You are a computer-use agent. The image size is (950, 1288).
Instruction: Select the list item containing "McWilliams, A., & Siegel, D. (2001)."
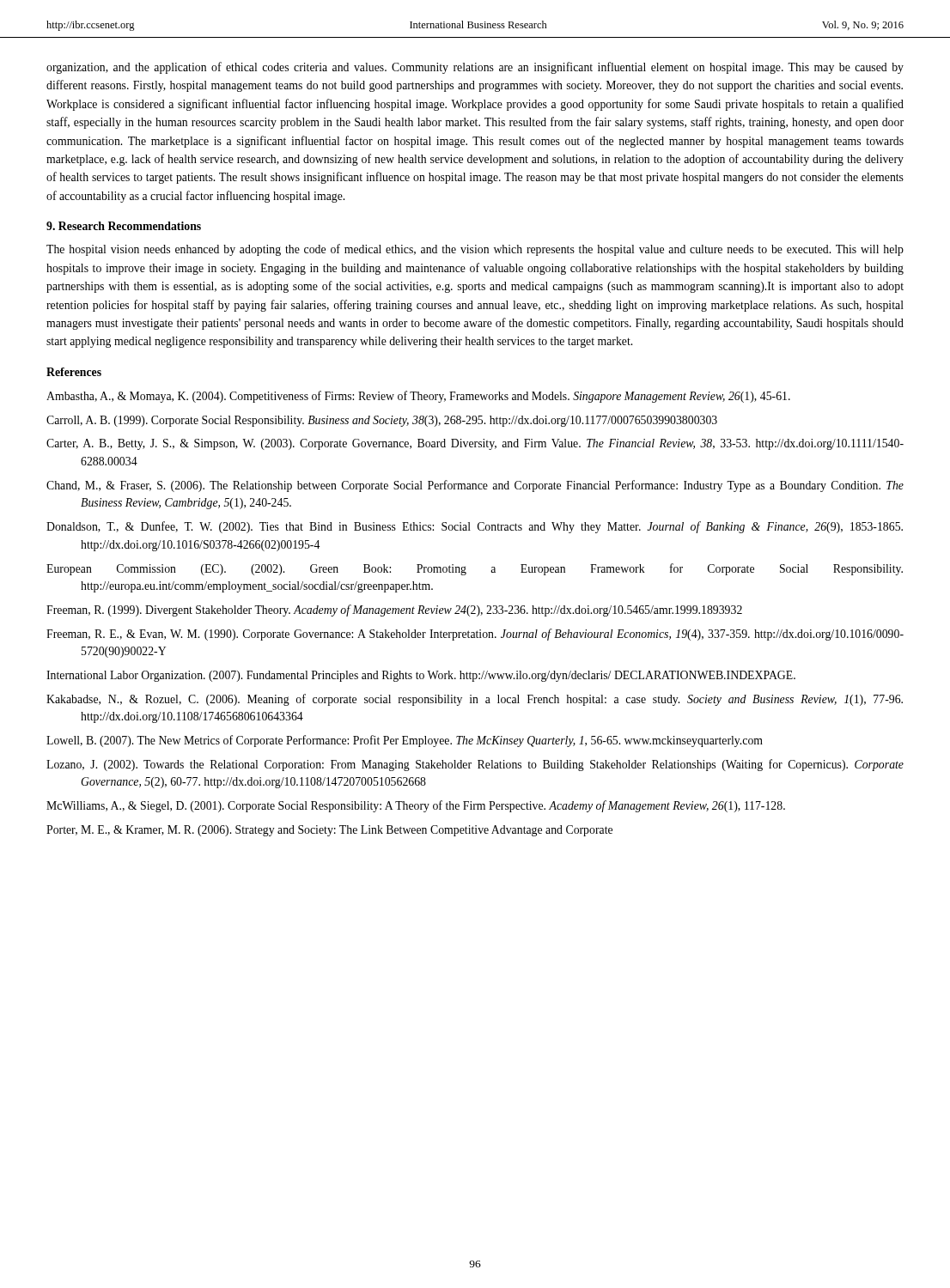pos(416,806)
